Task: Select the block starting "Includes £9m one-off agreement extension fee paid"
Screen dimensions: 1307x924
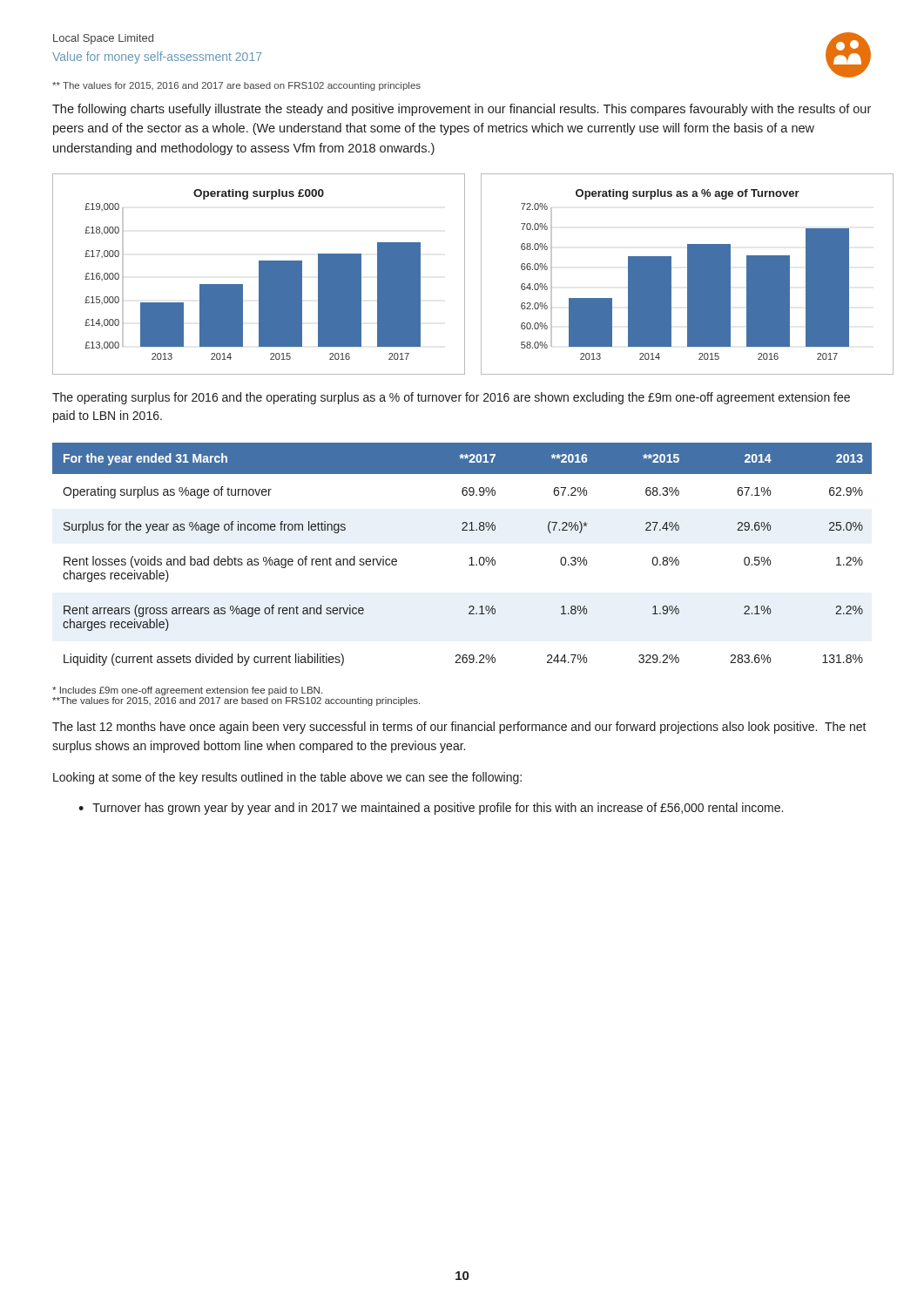Action: coord(237,696)
